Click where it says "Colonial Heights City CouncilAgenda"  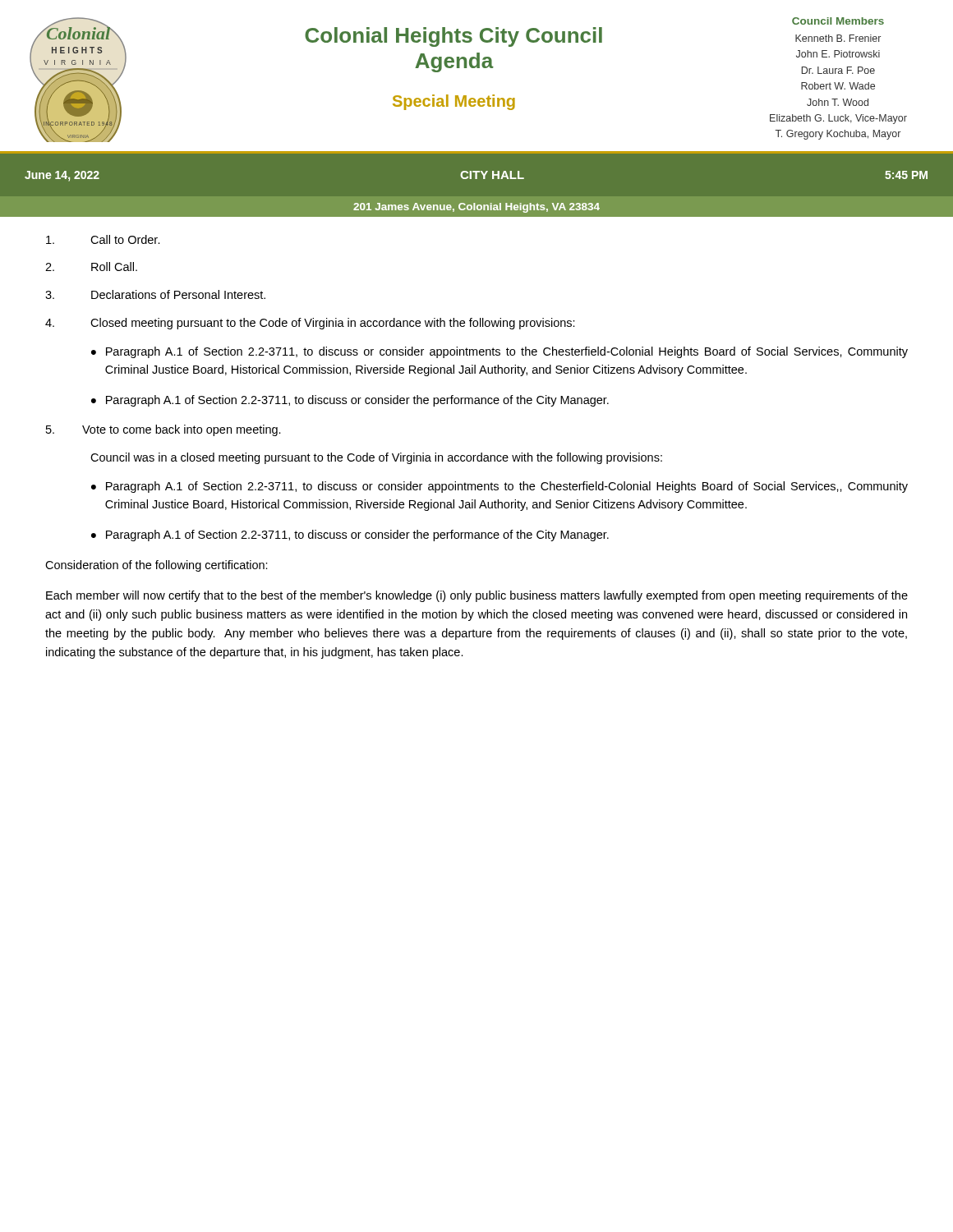click(x=454, y=48)
